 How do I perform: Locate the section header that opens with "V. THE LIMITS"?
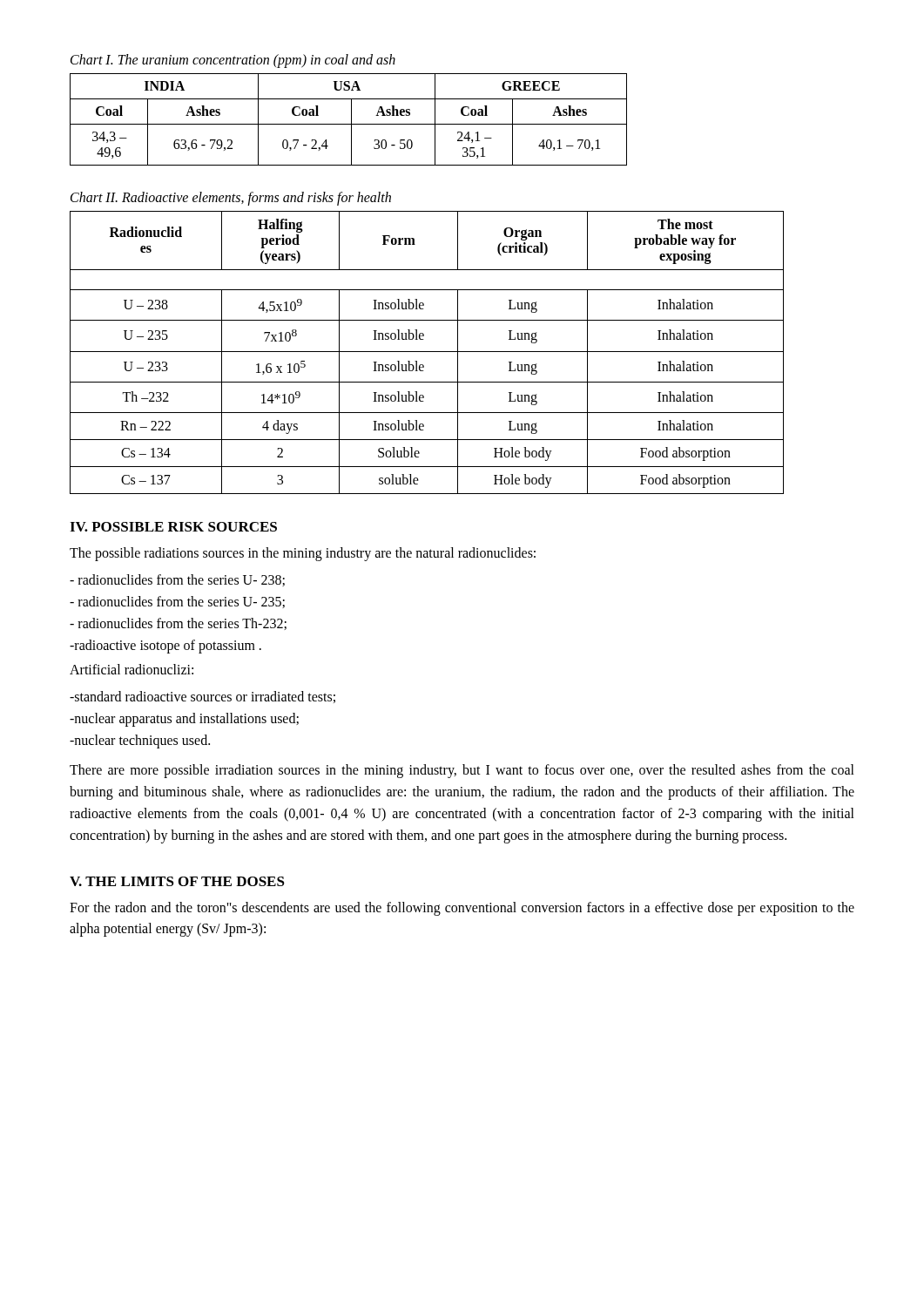(x=177, y=881)
